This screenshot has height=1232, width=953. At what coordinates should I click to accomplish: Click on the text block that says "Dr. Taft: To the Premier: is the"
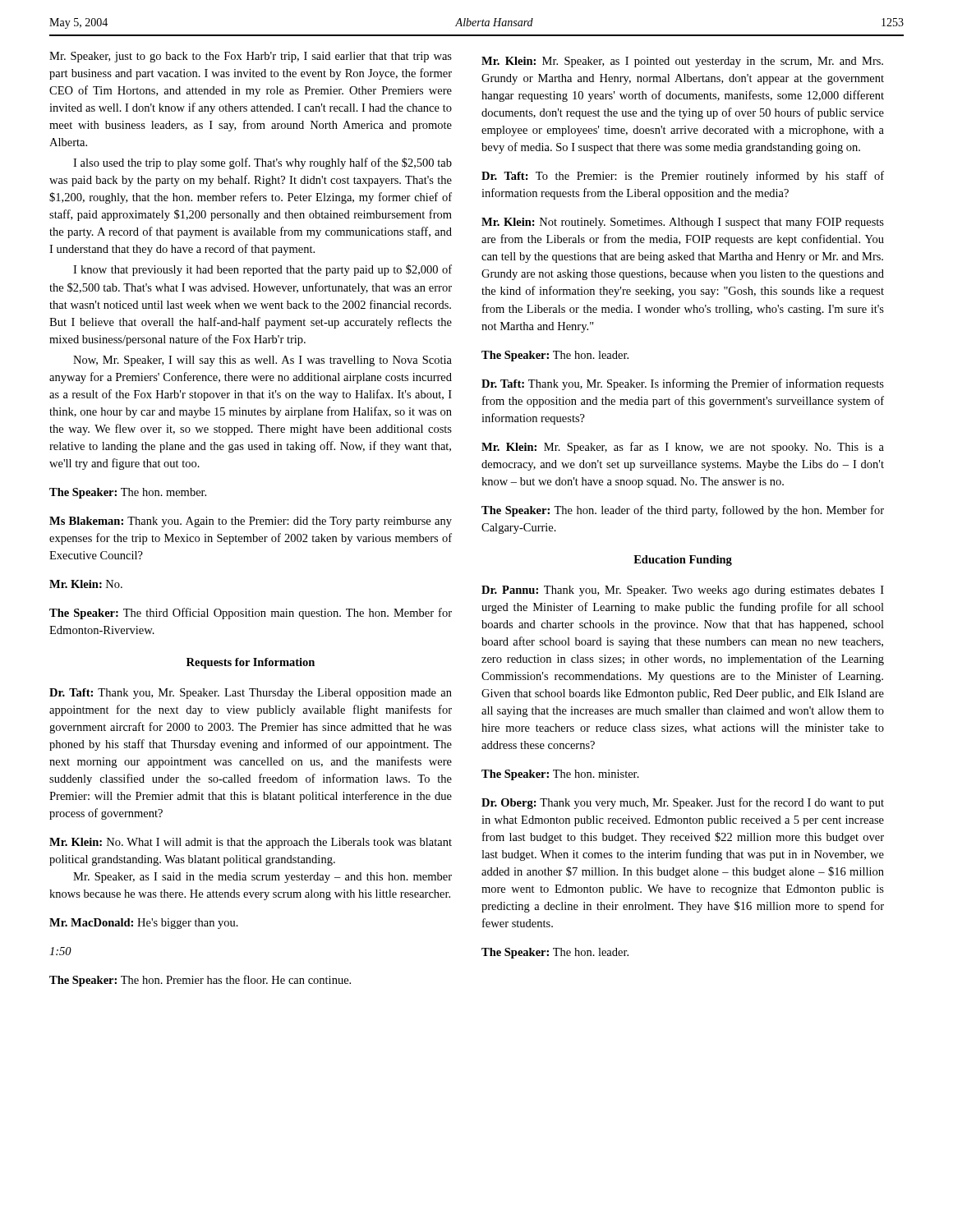coord(683,185)
